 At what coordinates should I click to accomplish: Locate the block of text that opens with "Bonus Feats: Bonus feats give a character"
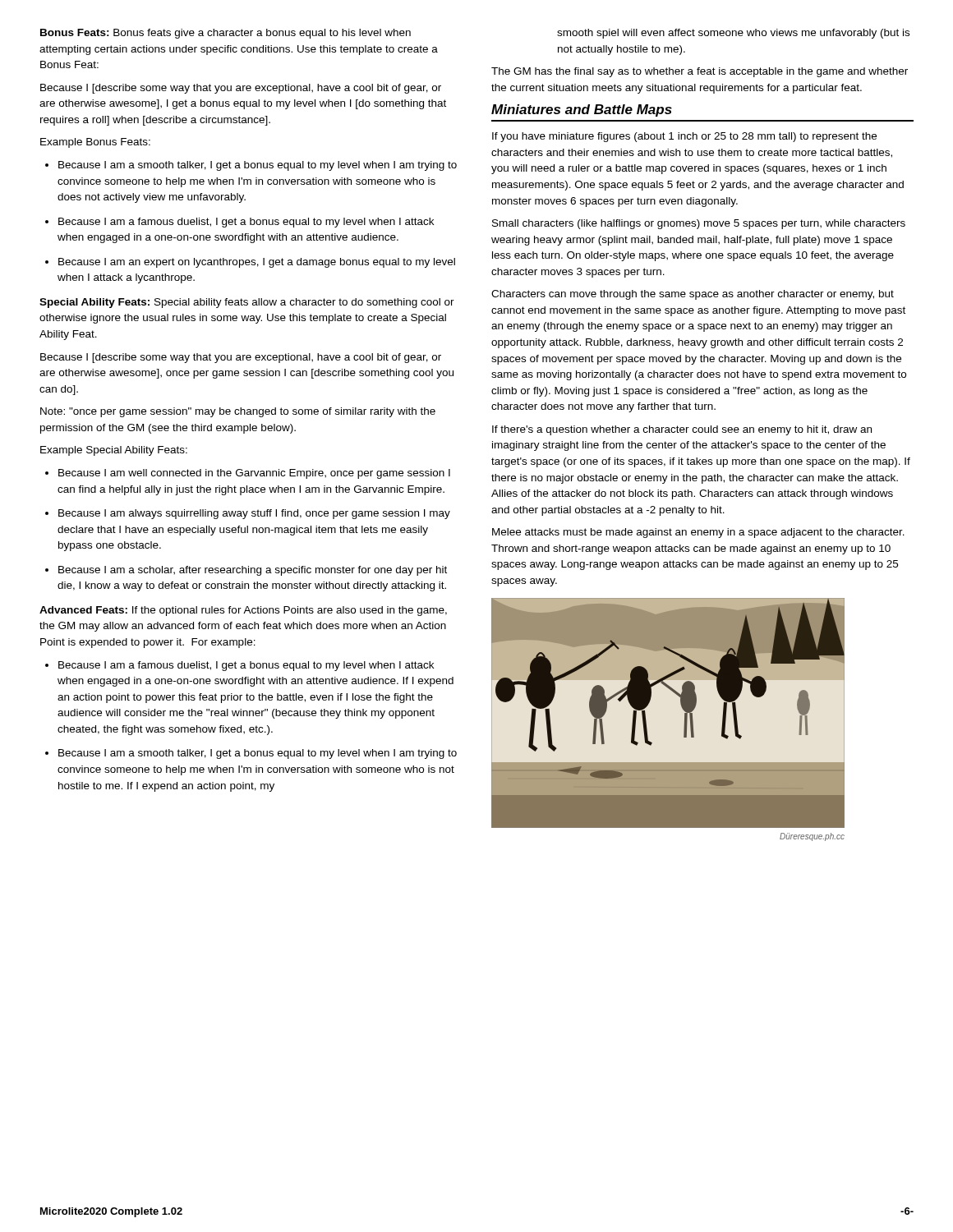(249, 49)
